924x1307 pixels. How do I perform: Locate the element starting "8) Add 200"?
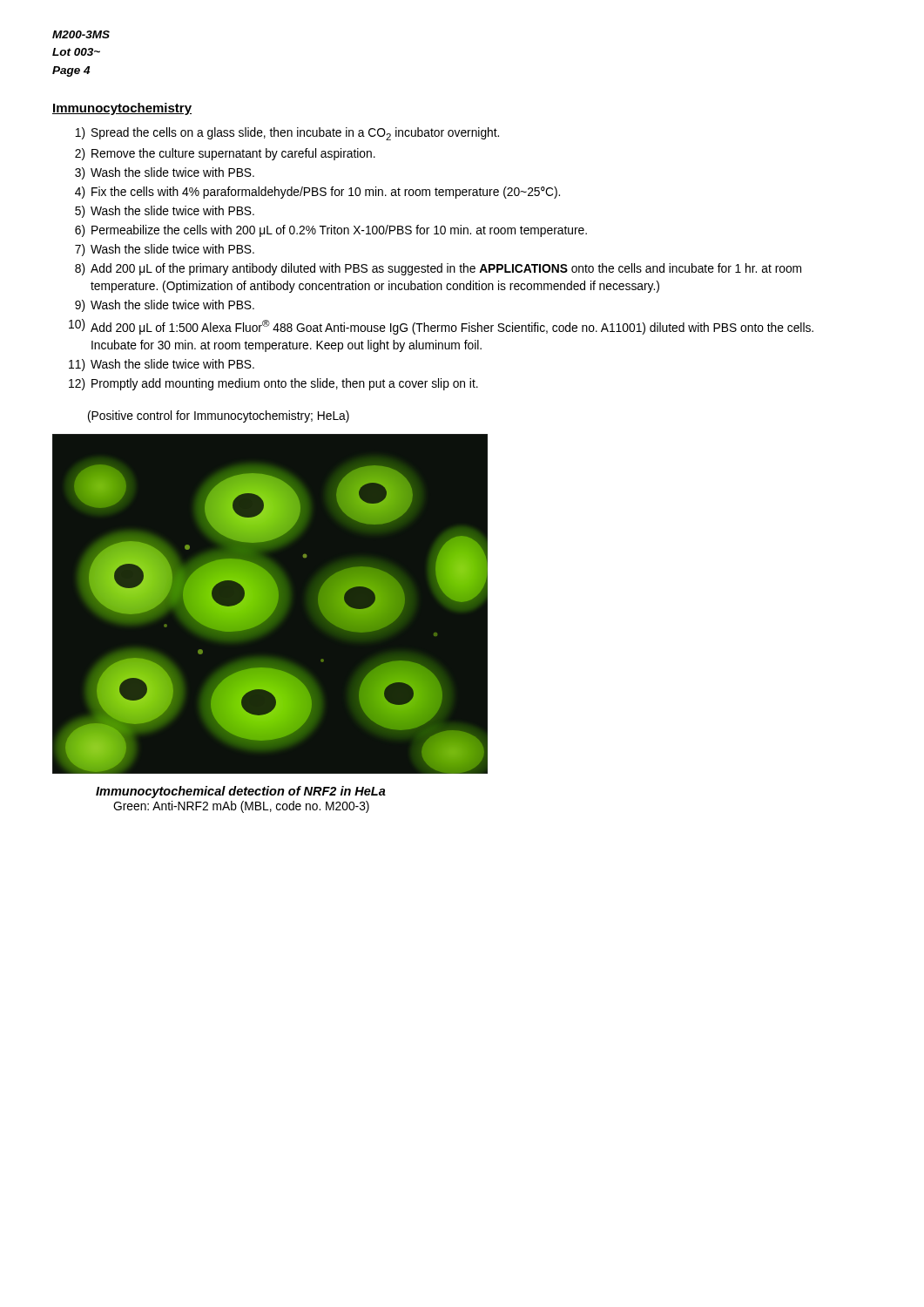coord(457,278)
